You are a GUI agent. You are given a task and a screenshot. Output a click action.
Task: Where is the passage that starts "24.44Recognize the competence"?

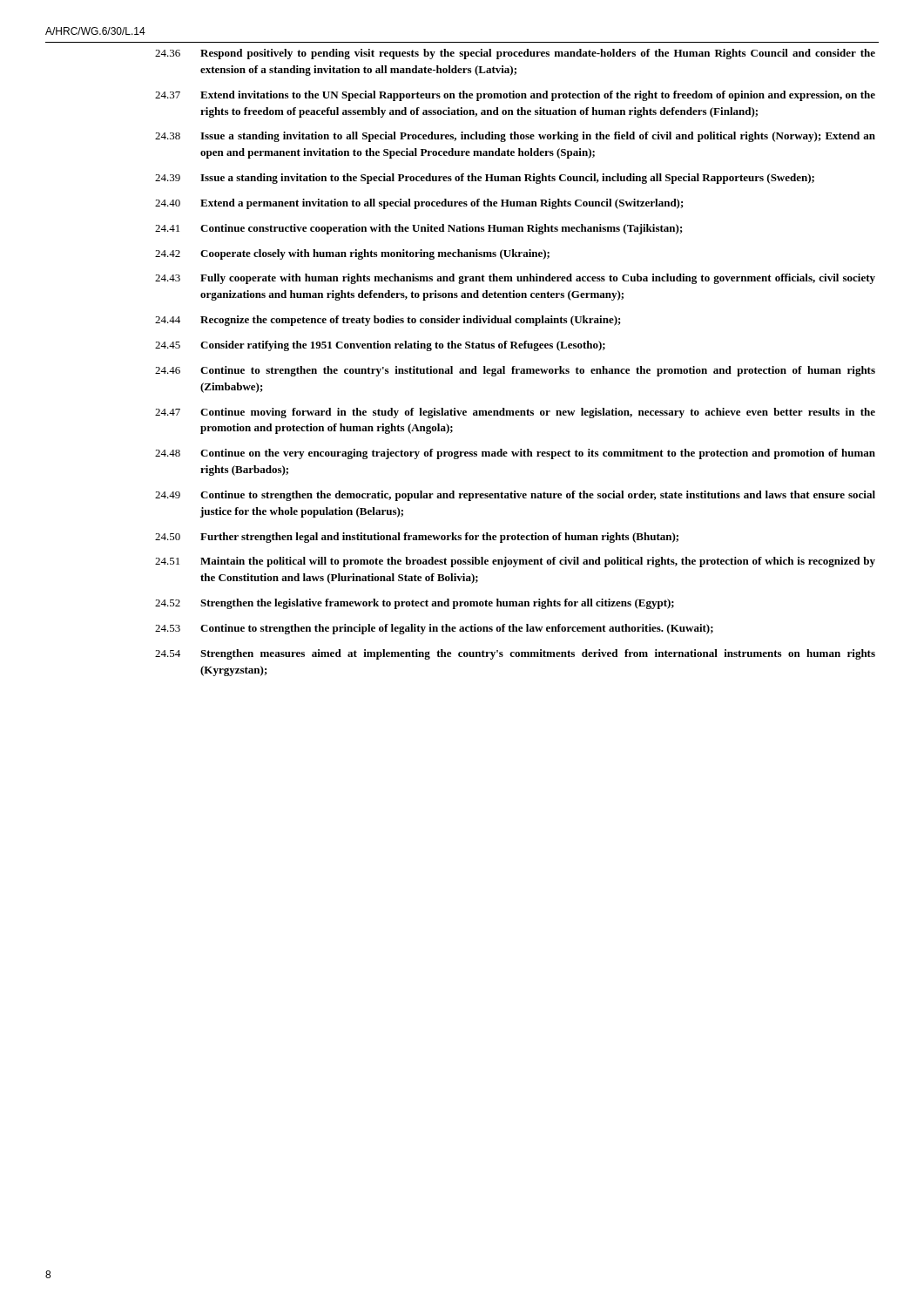click(x=515, y=320)
